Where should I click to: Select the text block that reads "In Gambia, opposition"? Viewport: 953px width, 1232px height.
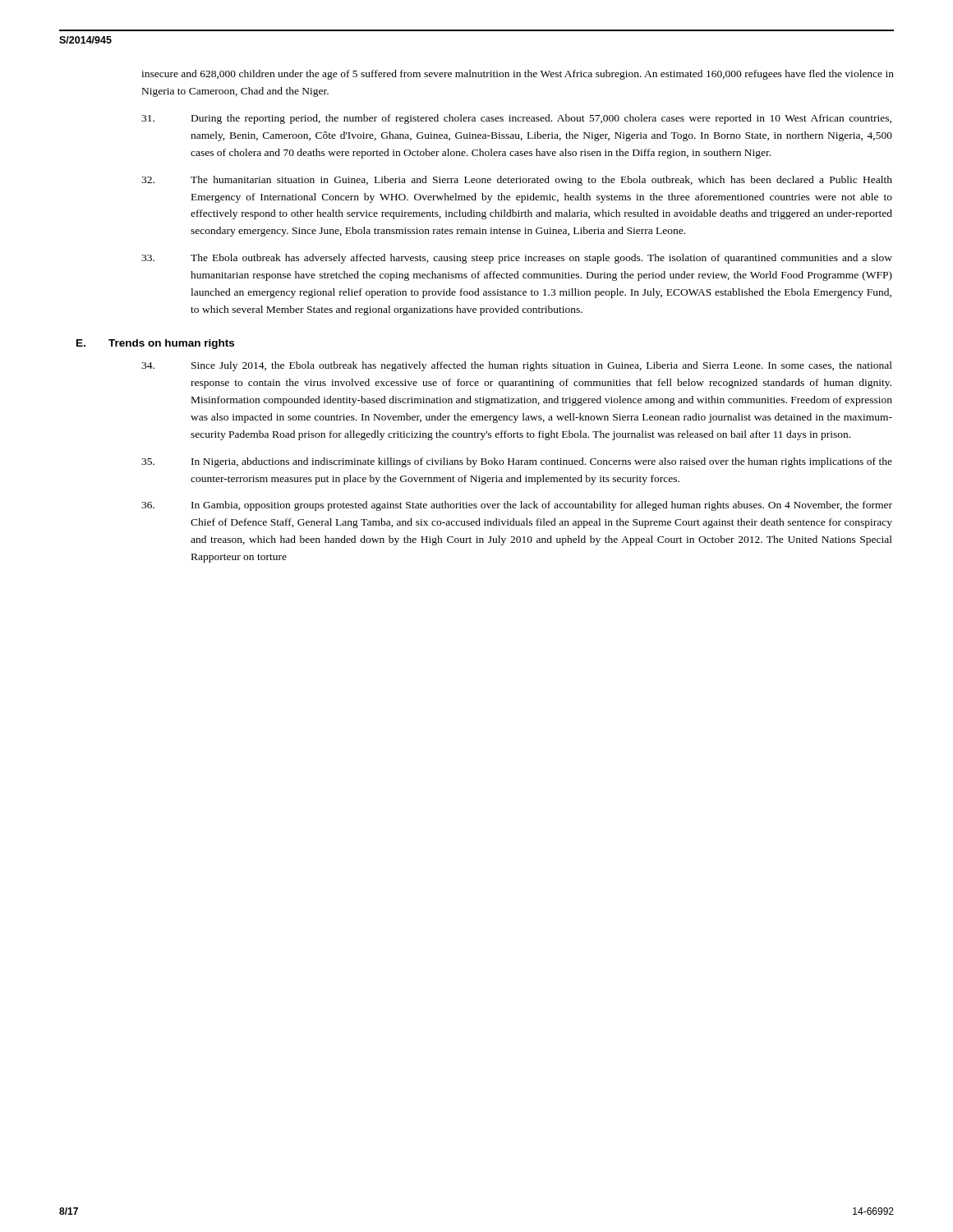(517, 532)
